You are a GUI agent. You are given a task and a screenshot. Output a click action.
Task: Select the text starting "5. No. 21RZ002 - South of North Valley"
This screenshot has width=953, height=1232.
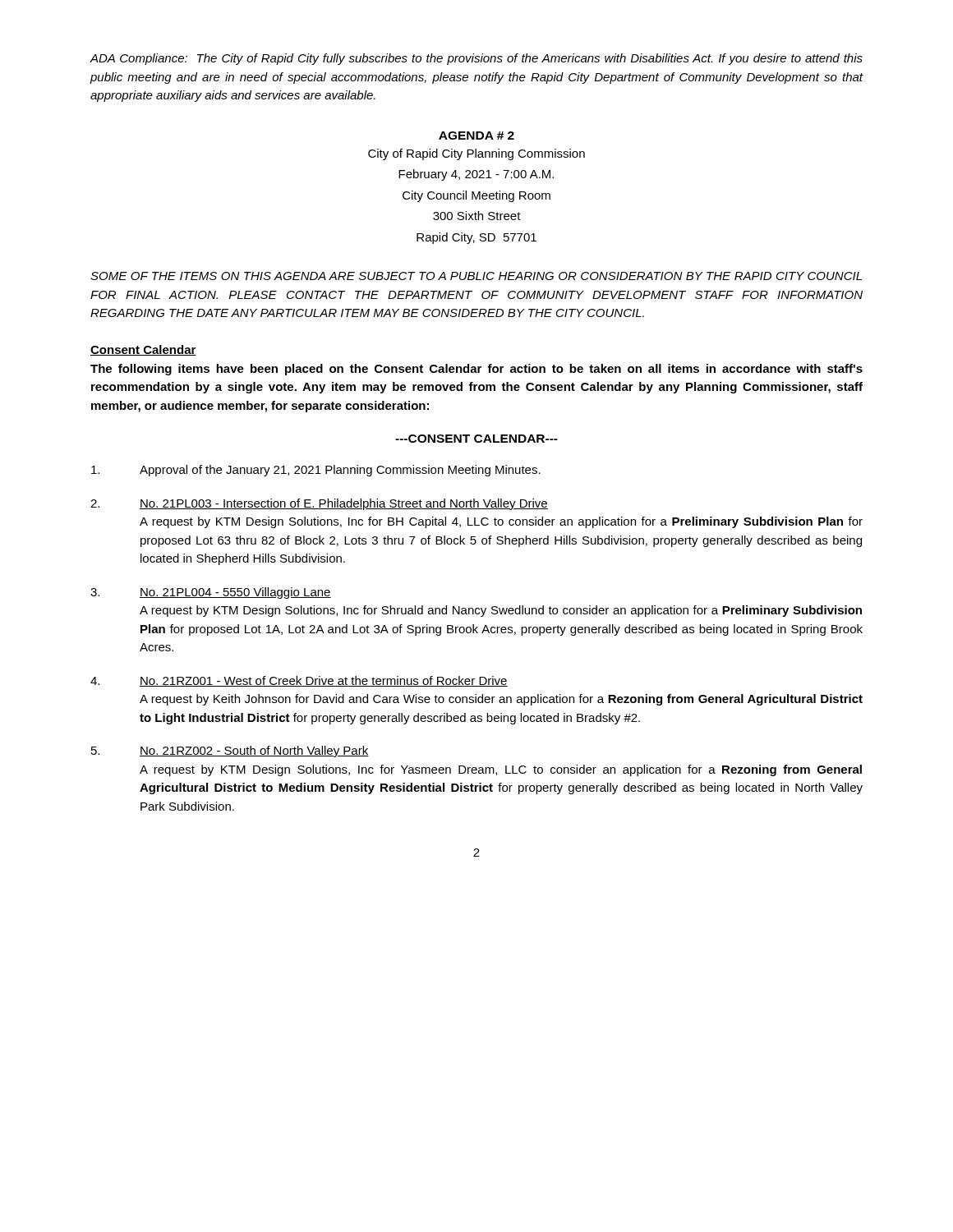pos(476,779)
